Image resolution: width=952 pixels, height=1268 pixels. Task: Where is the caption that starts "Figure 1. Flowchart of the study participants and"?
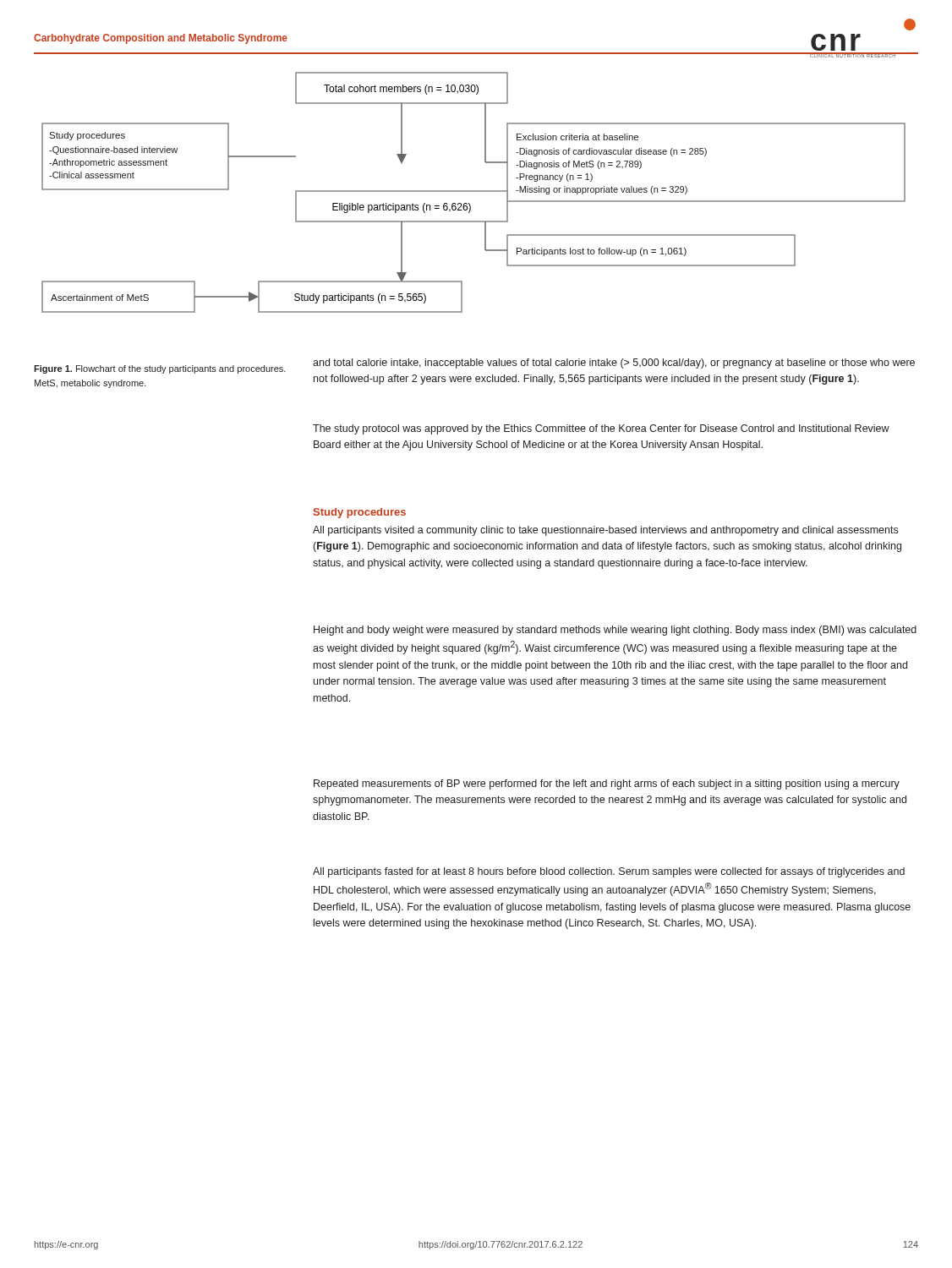160,376
